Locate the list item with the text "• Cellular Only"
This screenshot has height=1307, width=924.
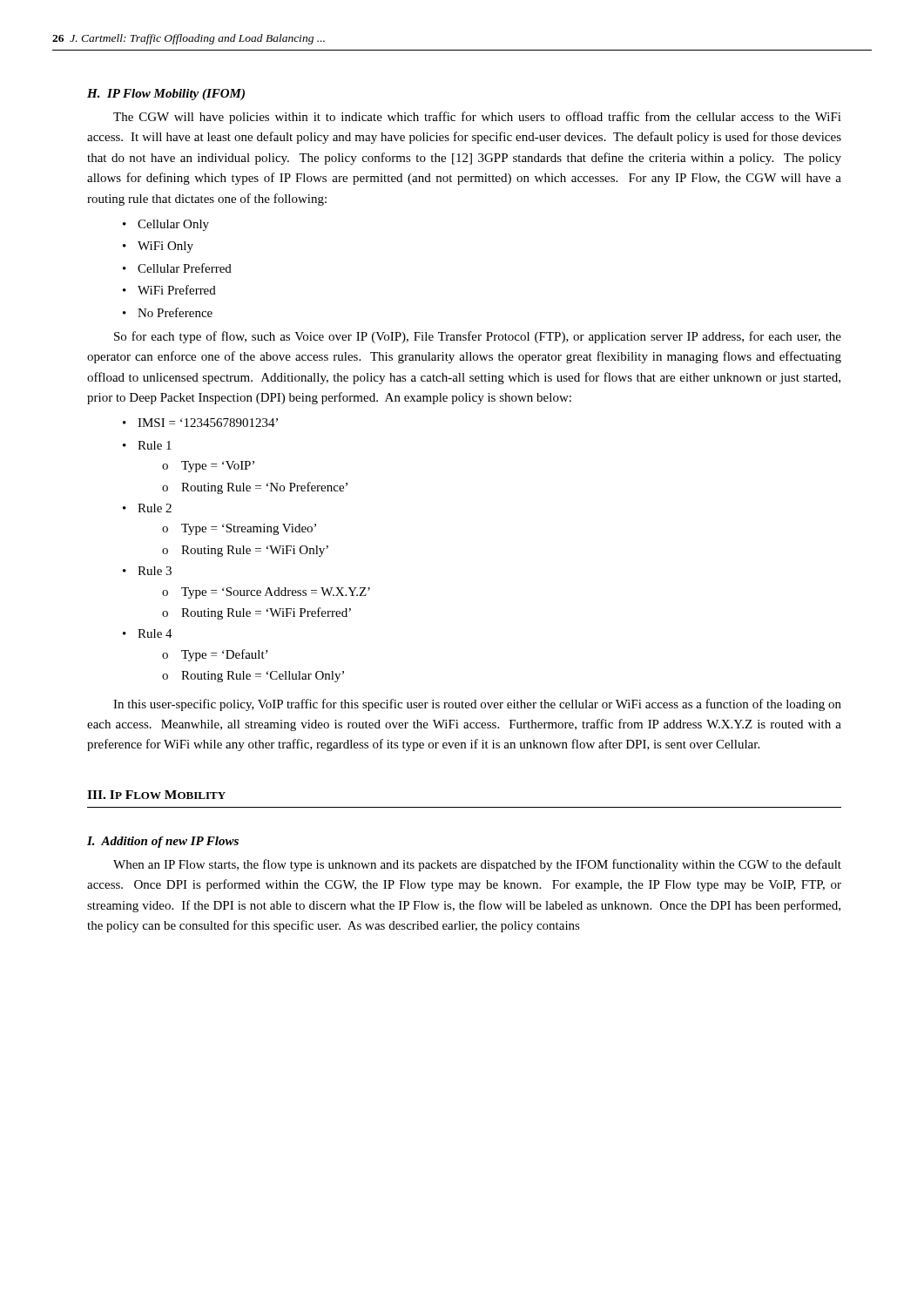coord(166,225)
